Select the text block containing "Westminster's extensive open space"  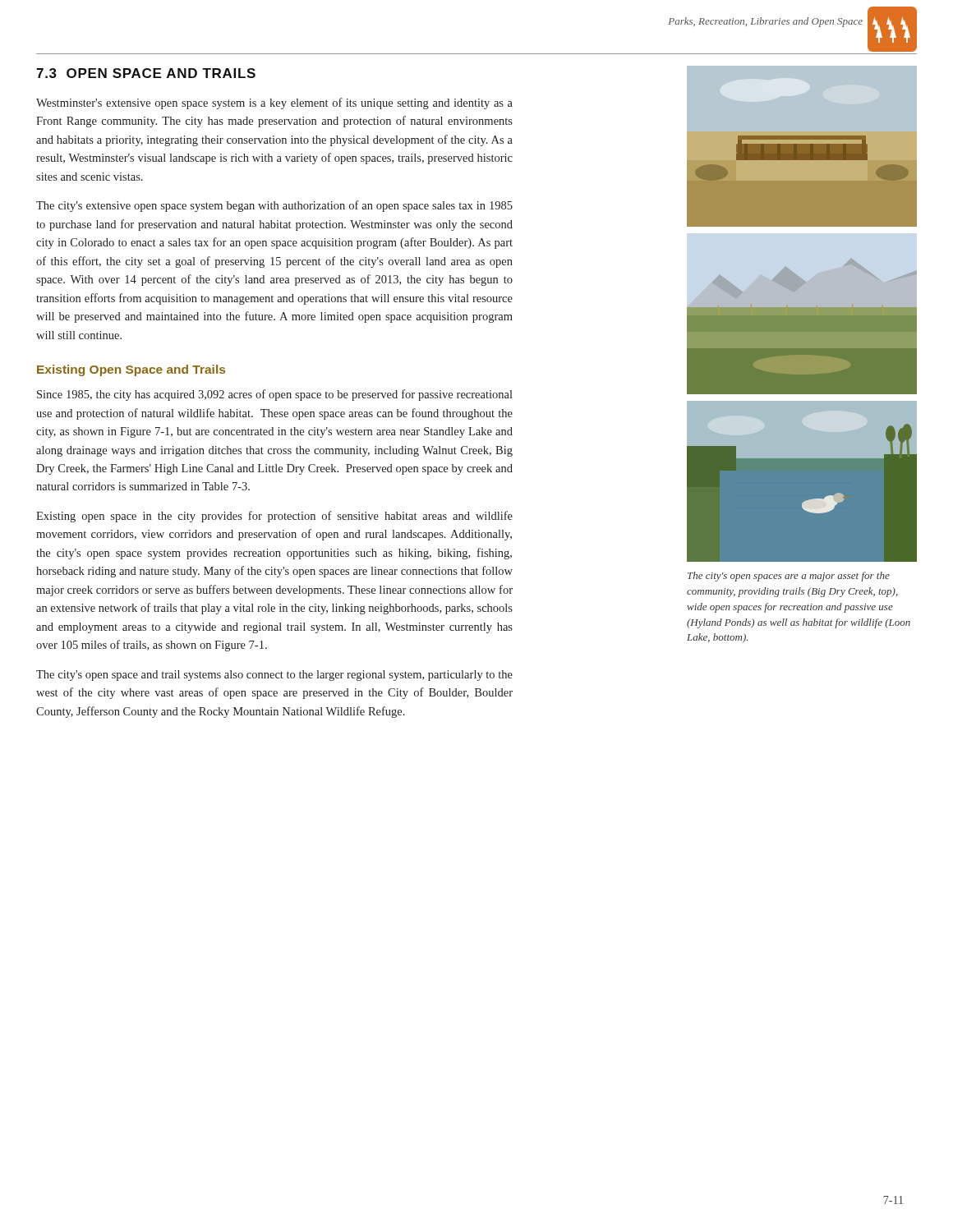pos(274,140)
